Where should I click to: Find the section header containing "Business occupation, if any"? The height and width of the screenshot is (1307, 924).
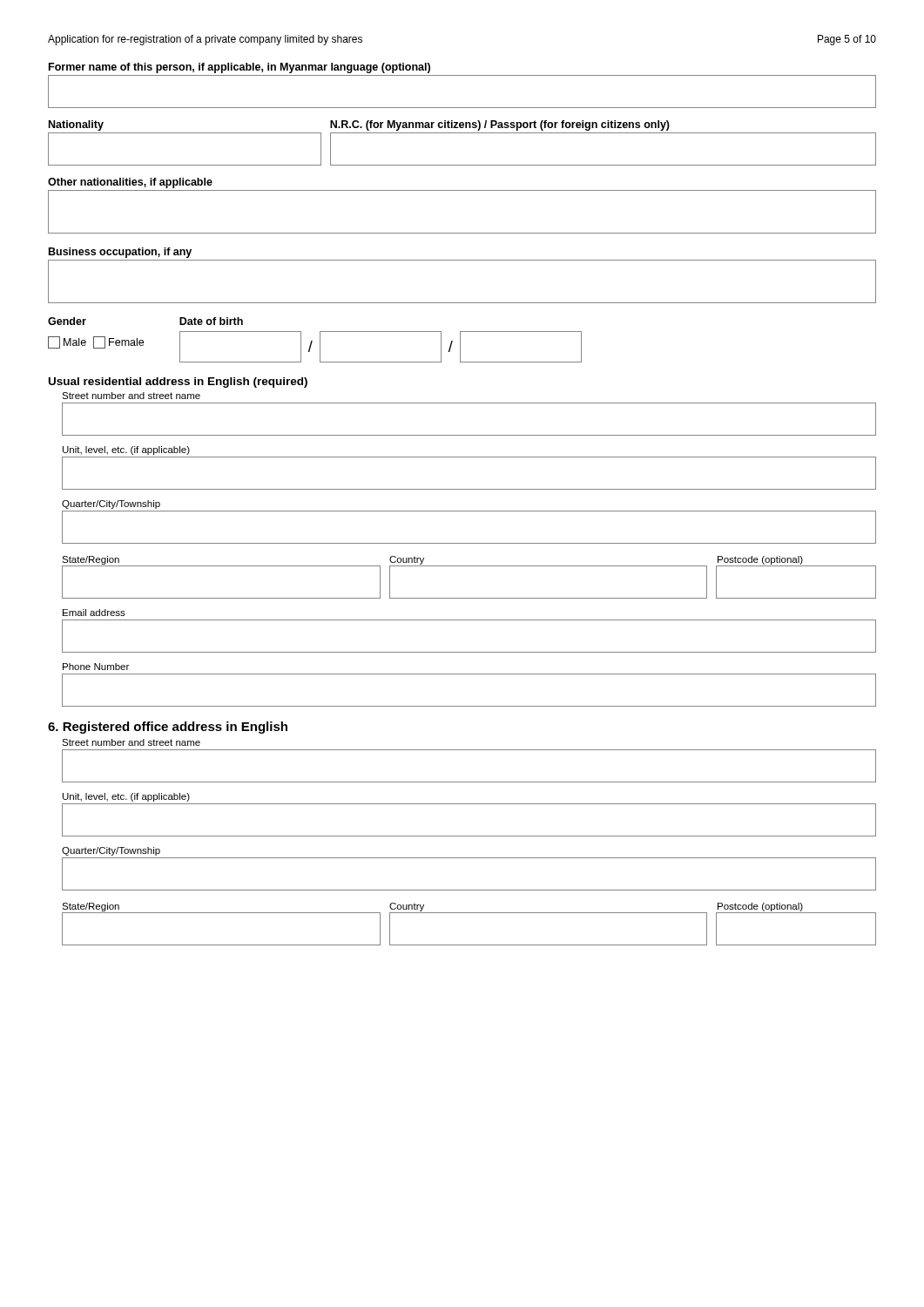click(x=120, y=252)
